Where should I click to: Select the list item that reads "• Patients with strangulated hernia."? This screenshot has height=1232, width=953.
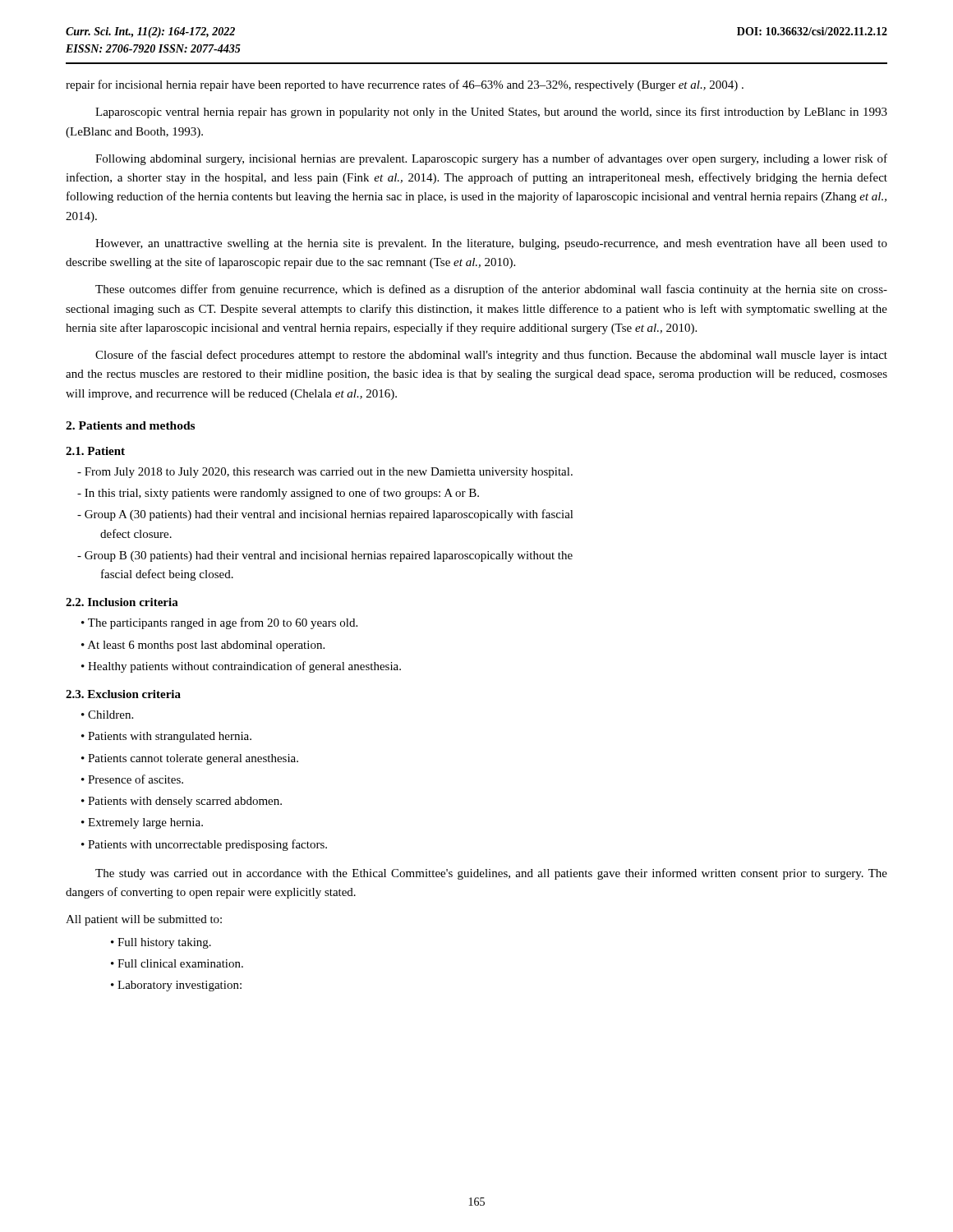tap(166, 736)
